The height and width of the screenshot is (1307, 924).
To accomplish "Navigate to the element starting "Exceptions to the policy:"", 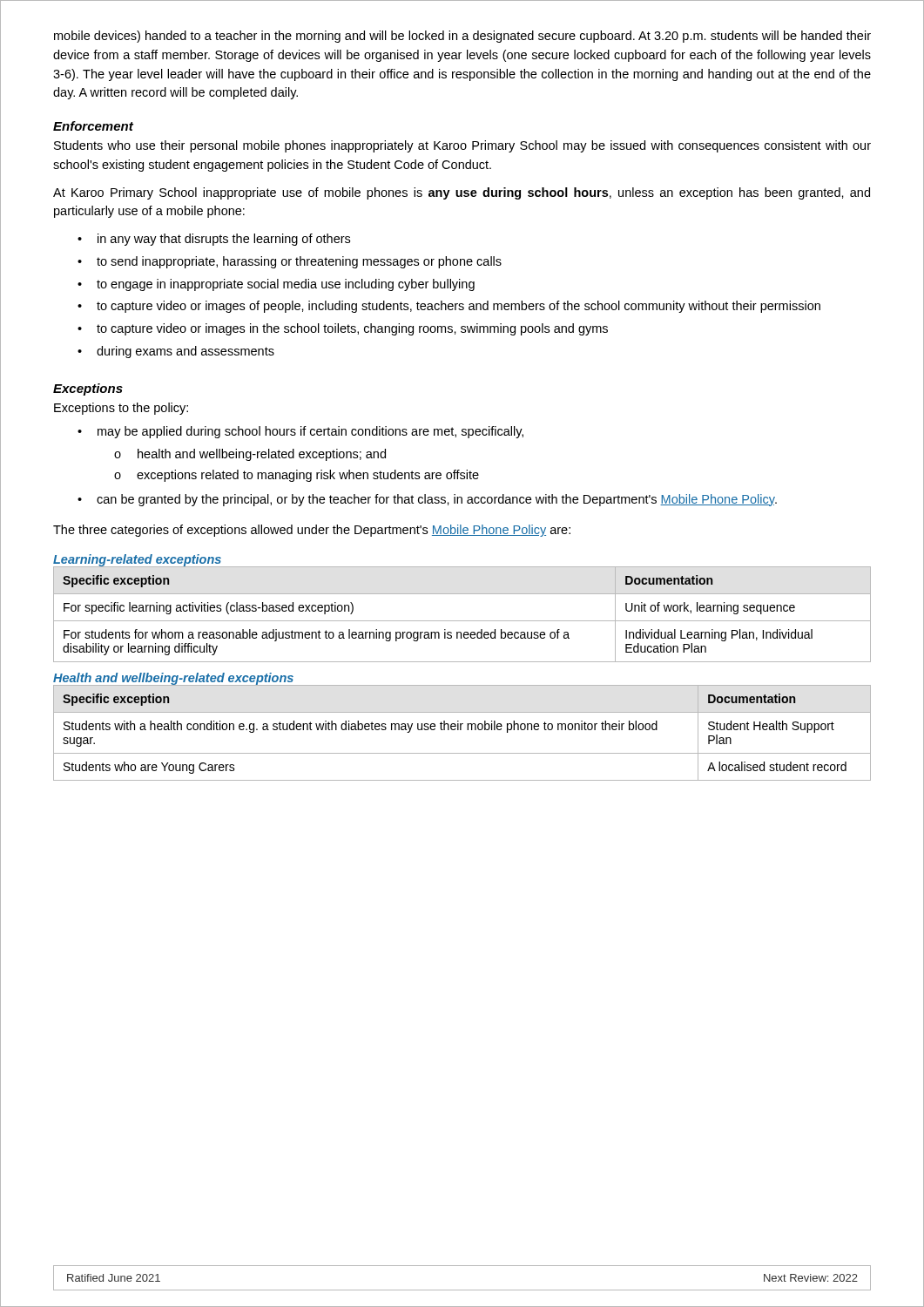I will (x=121, y=407).
